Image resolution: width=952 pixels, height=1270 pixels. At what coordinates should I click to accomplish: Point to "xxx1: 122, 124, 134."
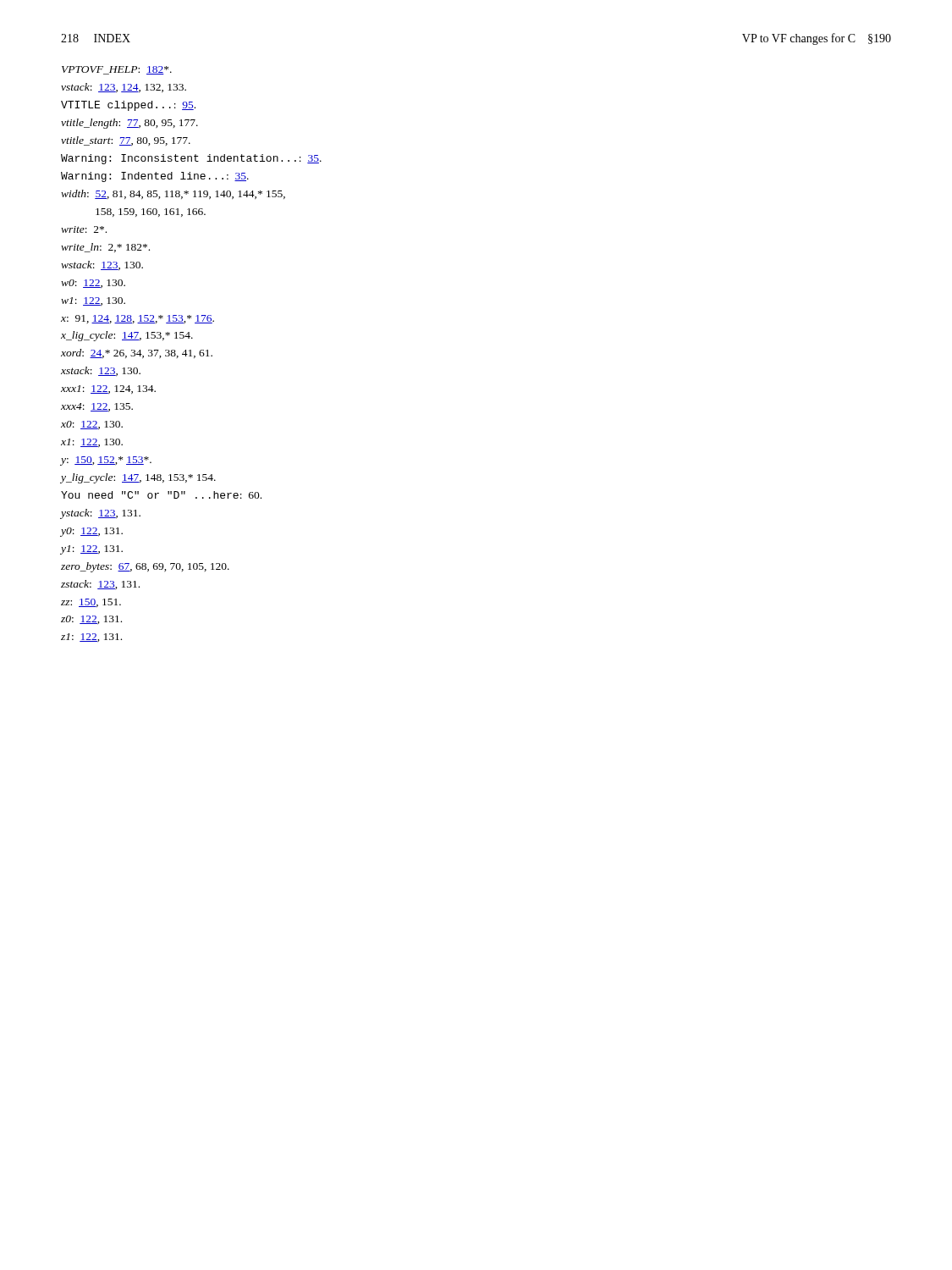(109, 388)
